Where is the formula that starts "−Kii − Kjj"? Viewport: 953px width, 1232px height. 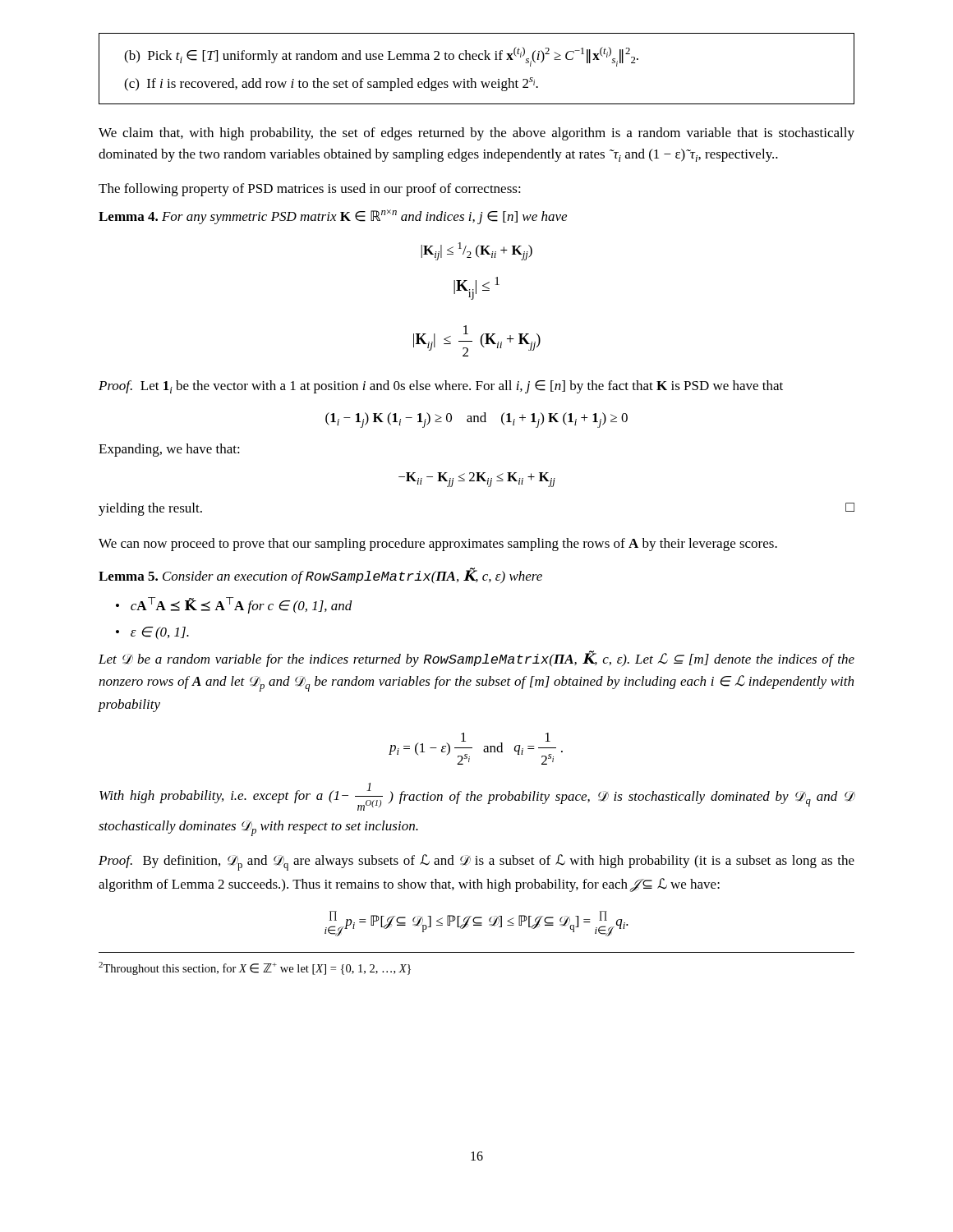pyautogui.click(x=476, y=478)
